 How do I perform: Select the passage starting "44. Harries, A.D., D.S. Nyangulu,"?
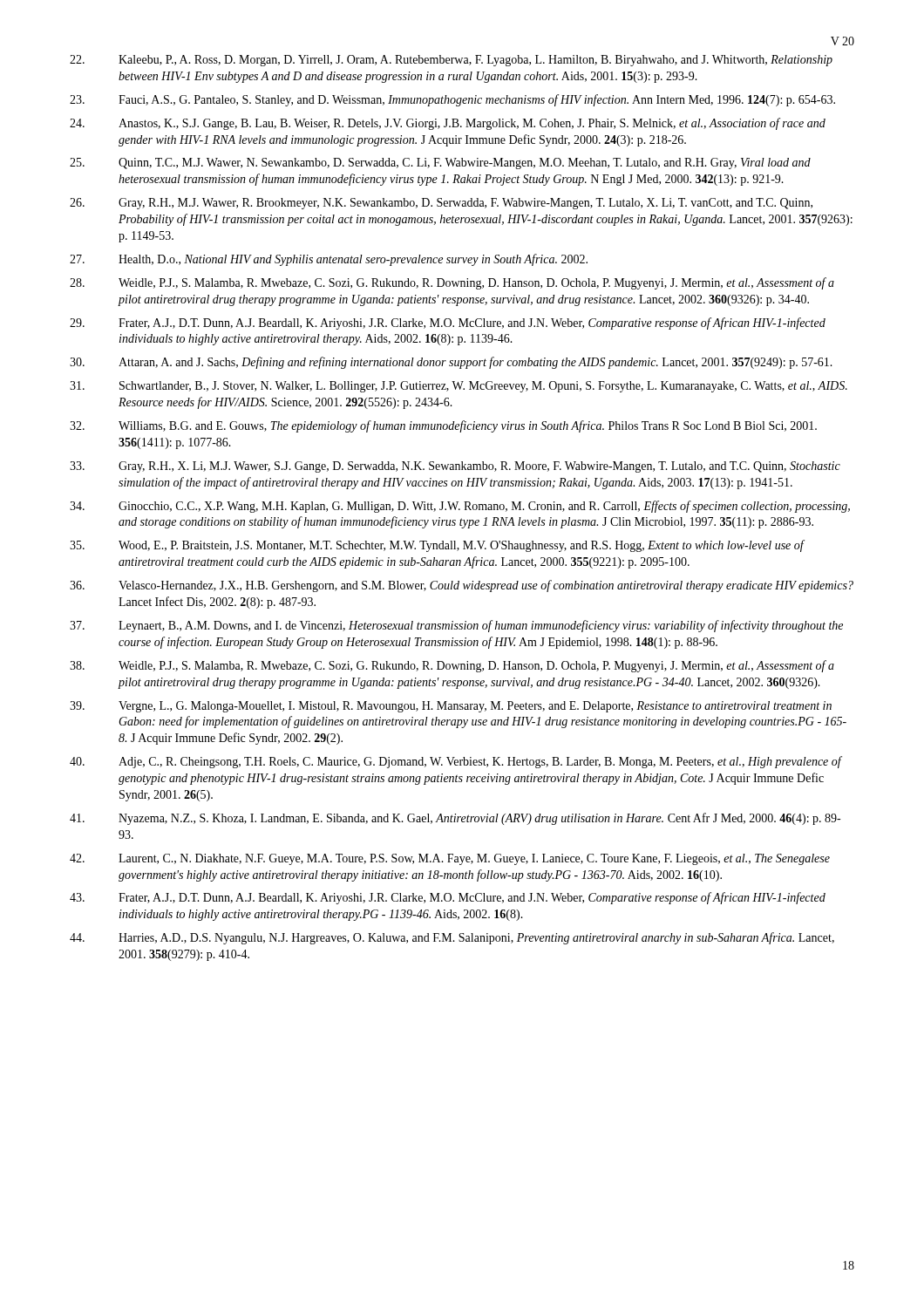(462, 947)
